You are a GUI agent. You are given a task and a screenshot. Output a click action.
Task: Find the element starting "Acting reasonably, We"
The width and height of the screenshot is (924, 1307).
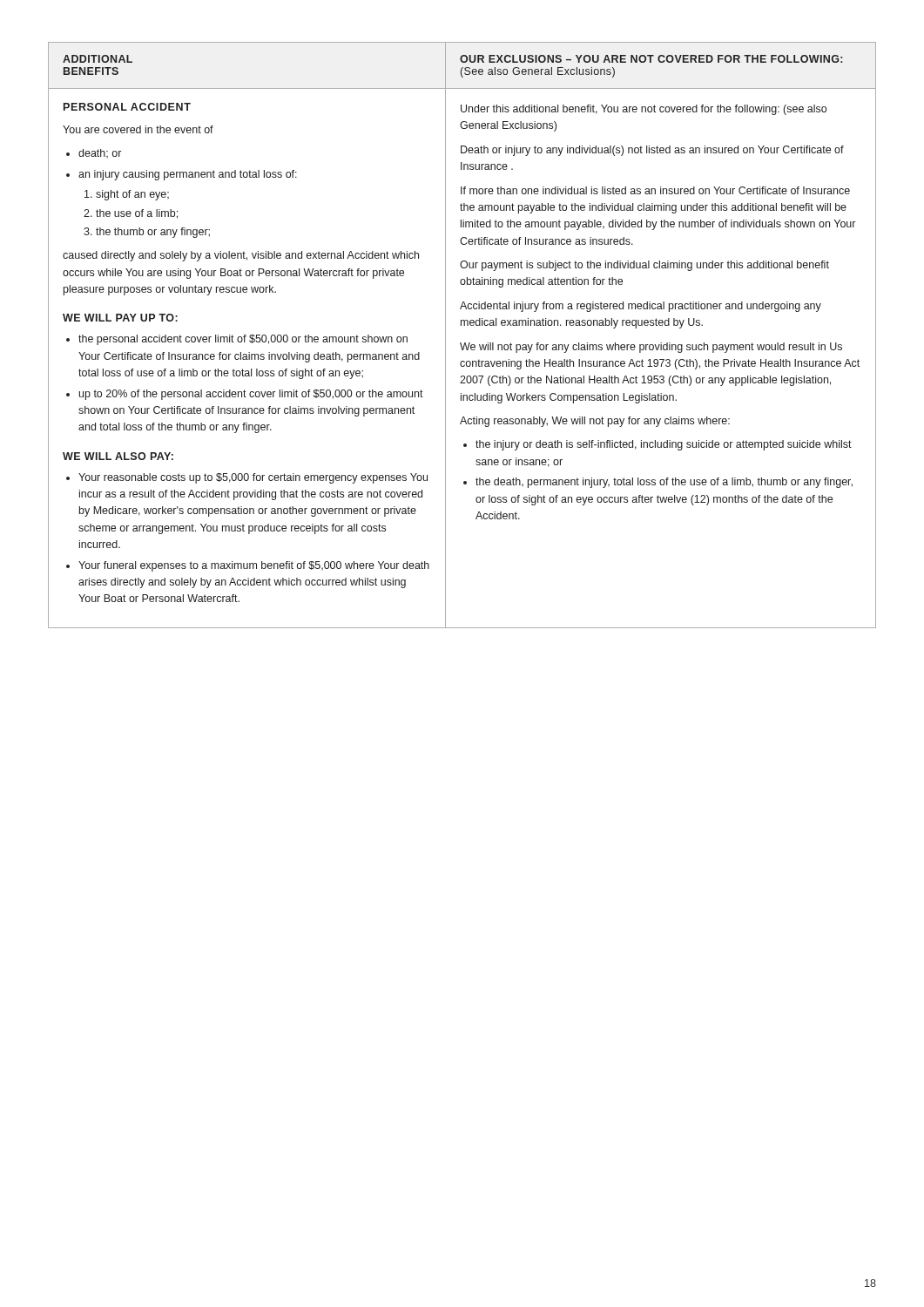click(661, 421)
